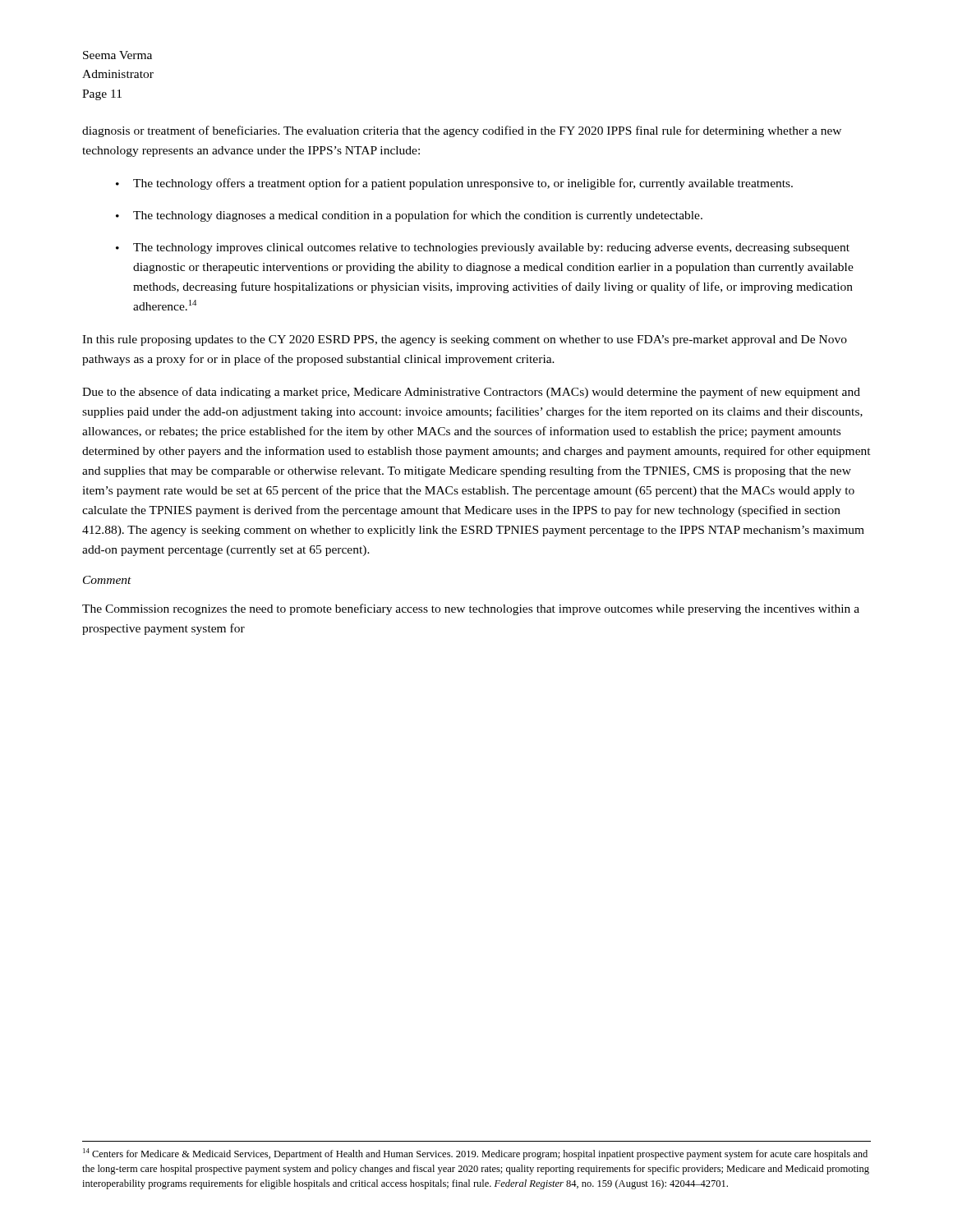Click on the list item that says "• The technology diagnoses a medical condition in"
953x1232 pixels.
coord(493,215)
